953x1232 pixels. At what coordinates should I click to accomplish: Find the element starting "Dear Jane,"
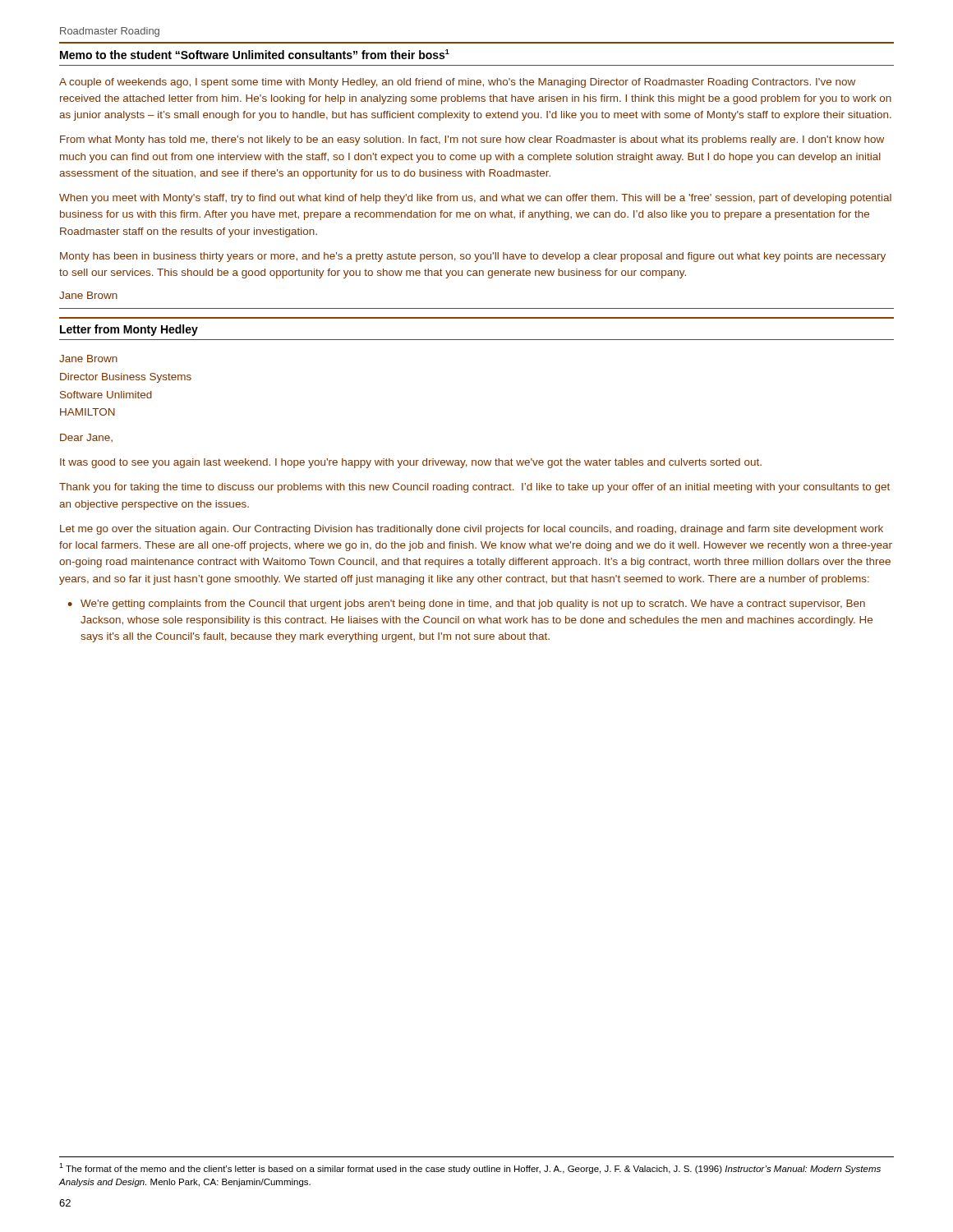click(x=86, y=437)
